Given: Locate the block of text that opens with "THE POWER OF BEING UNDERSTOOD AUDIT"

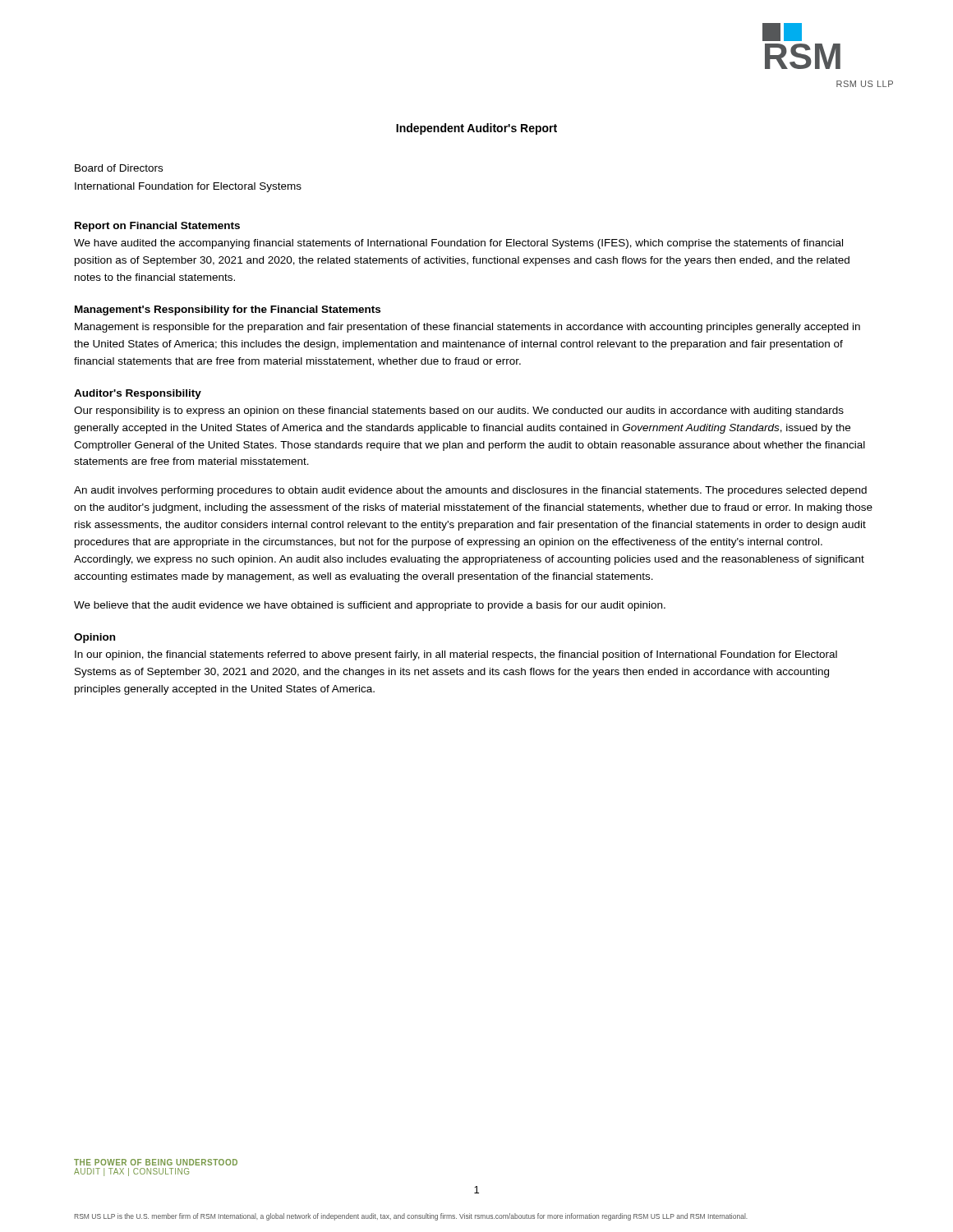Looking at the screenshot, I should (x=156, y=1167).
